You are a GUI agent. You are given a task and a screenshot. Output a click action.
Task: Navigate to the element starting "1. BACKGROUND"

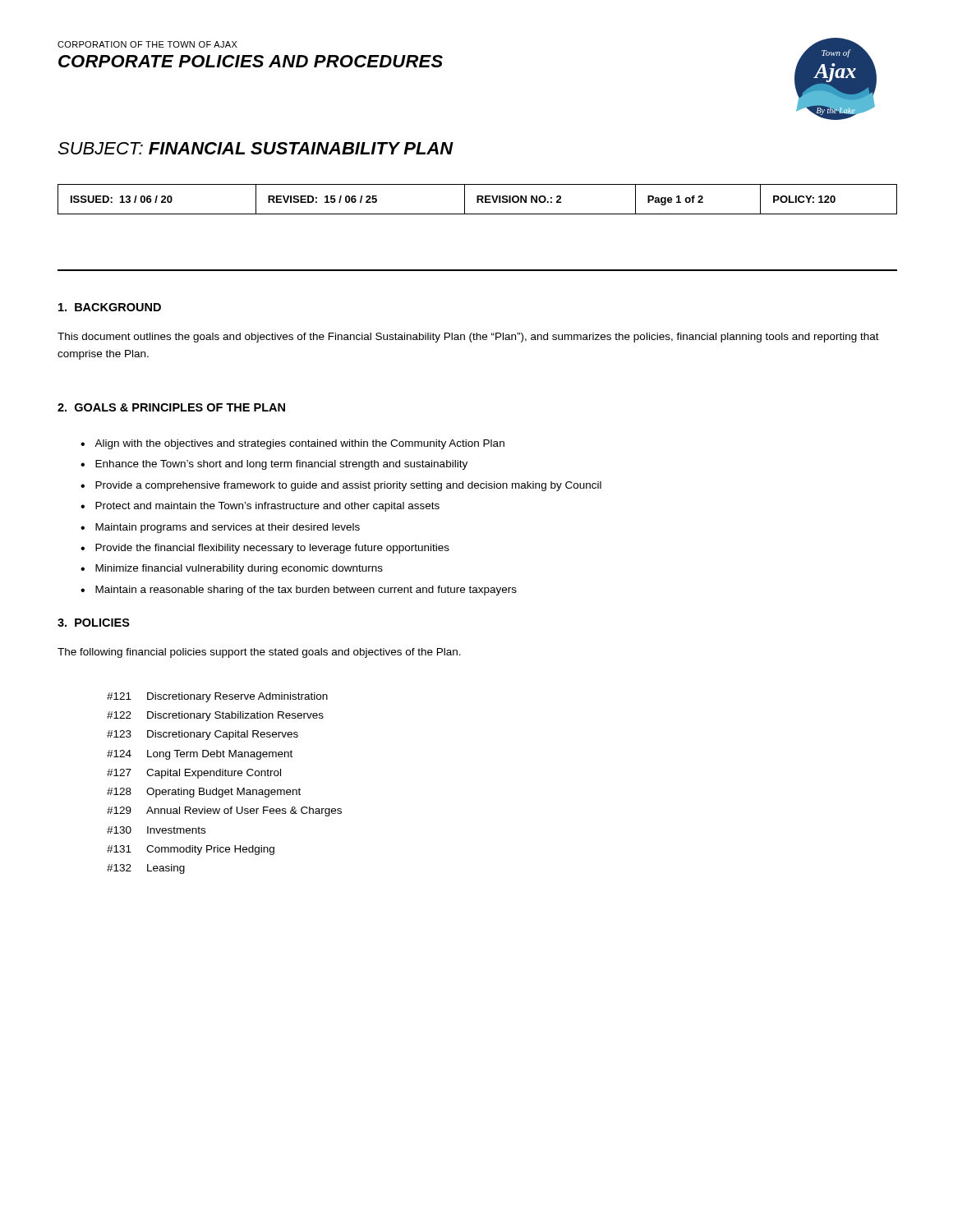coord(109,307)
